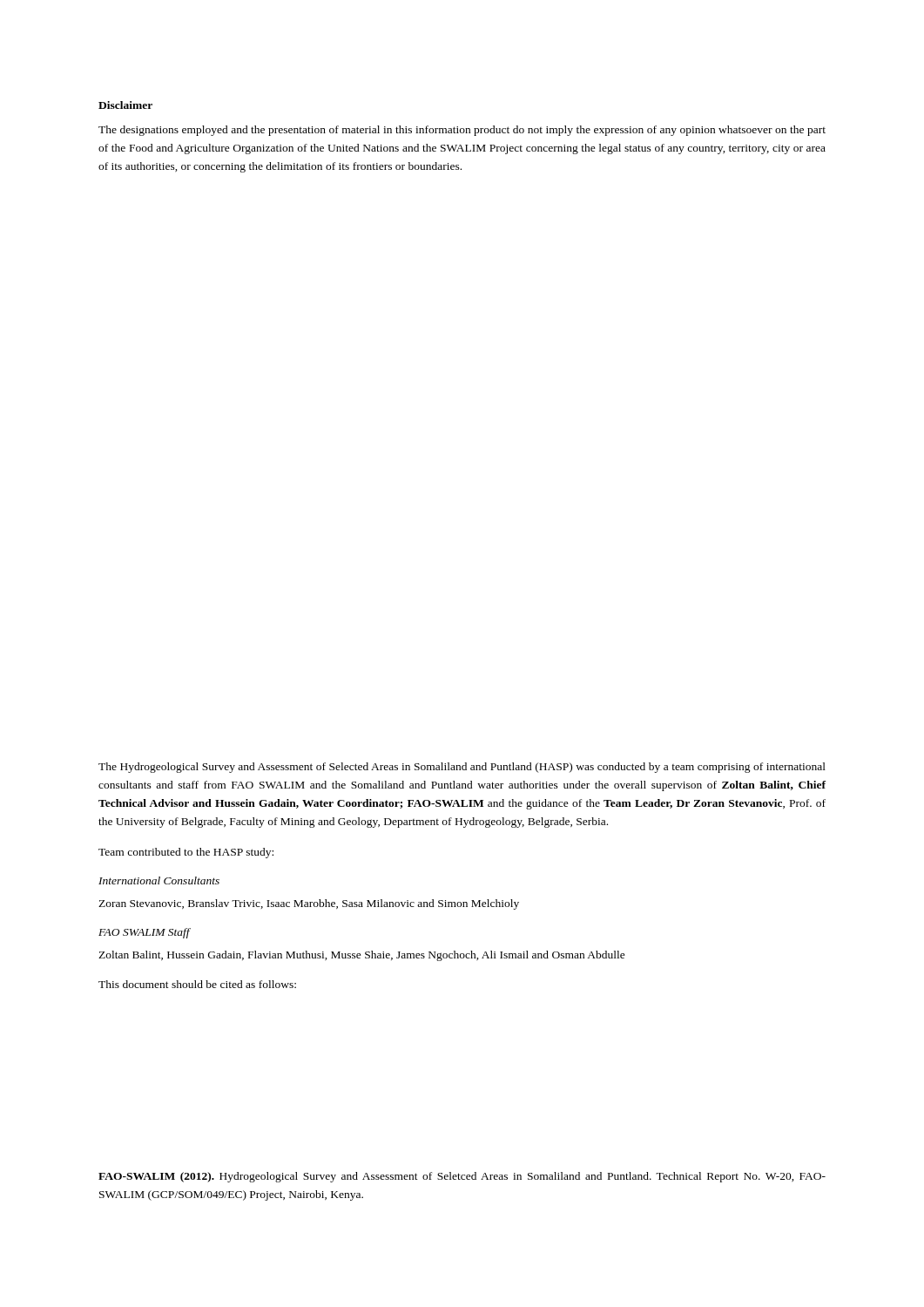Locate the block of text that opens with "The Hydrogeological Survey"
Image resolution: width=924 pixels, height=1307 pixels.
(462, 794)
